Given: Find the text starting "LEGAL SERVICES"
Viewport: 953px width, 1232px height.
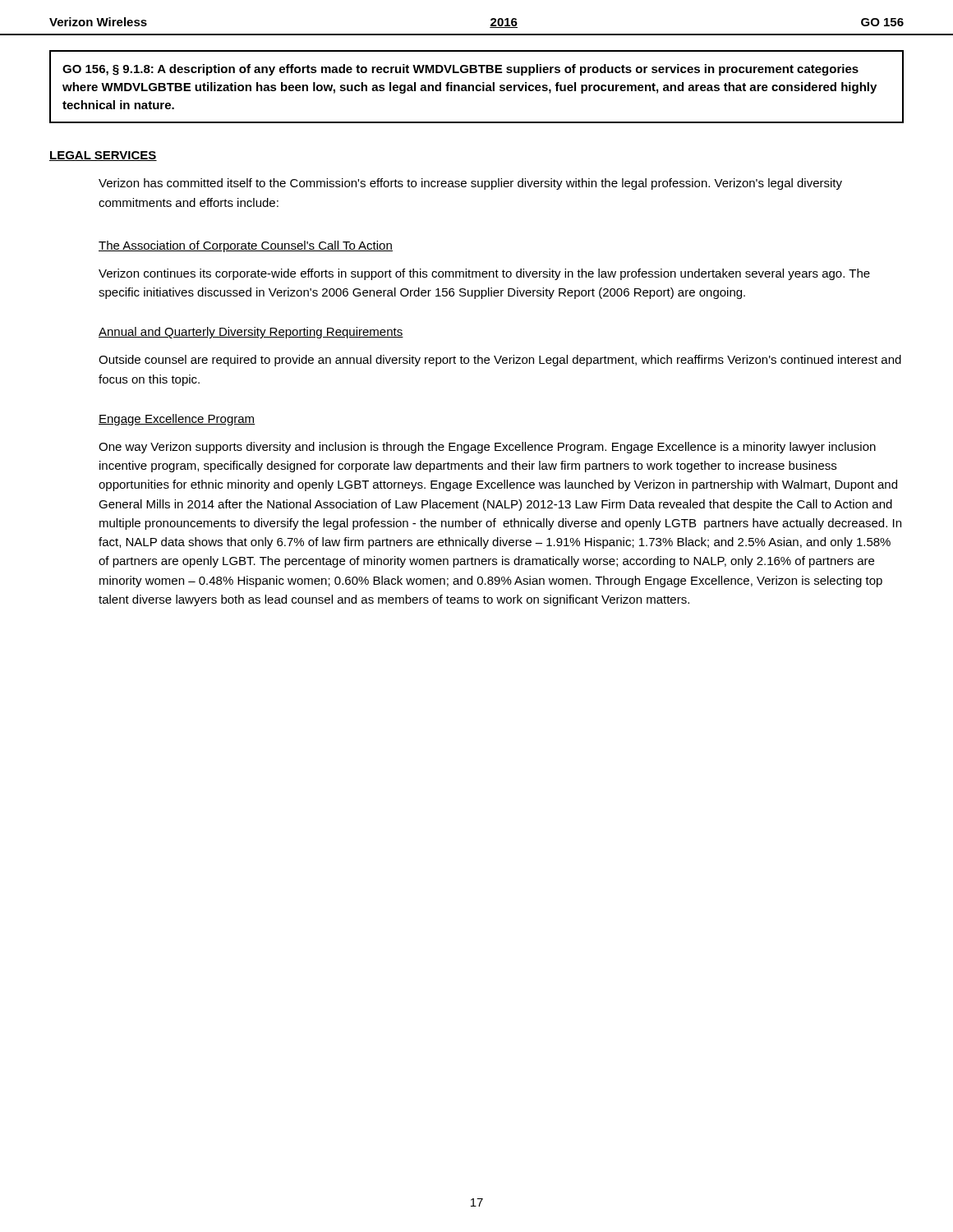Looking at the screenshot, I should (103, 155).
